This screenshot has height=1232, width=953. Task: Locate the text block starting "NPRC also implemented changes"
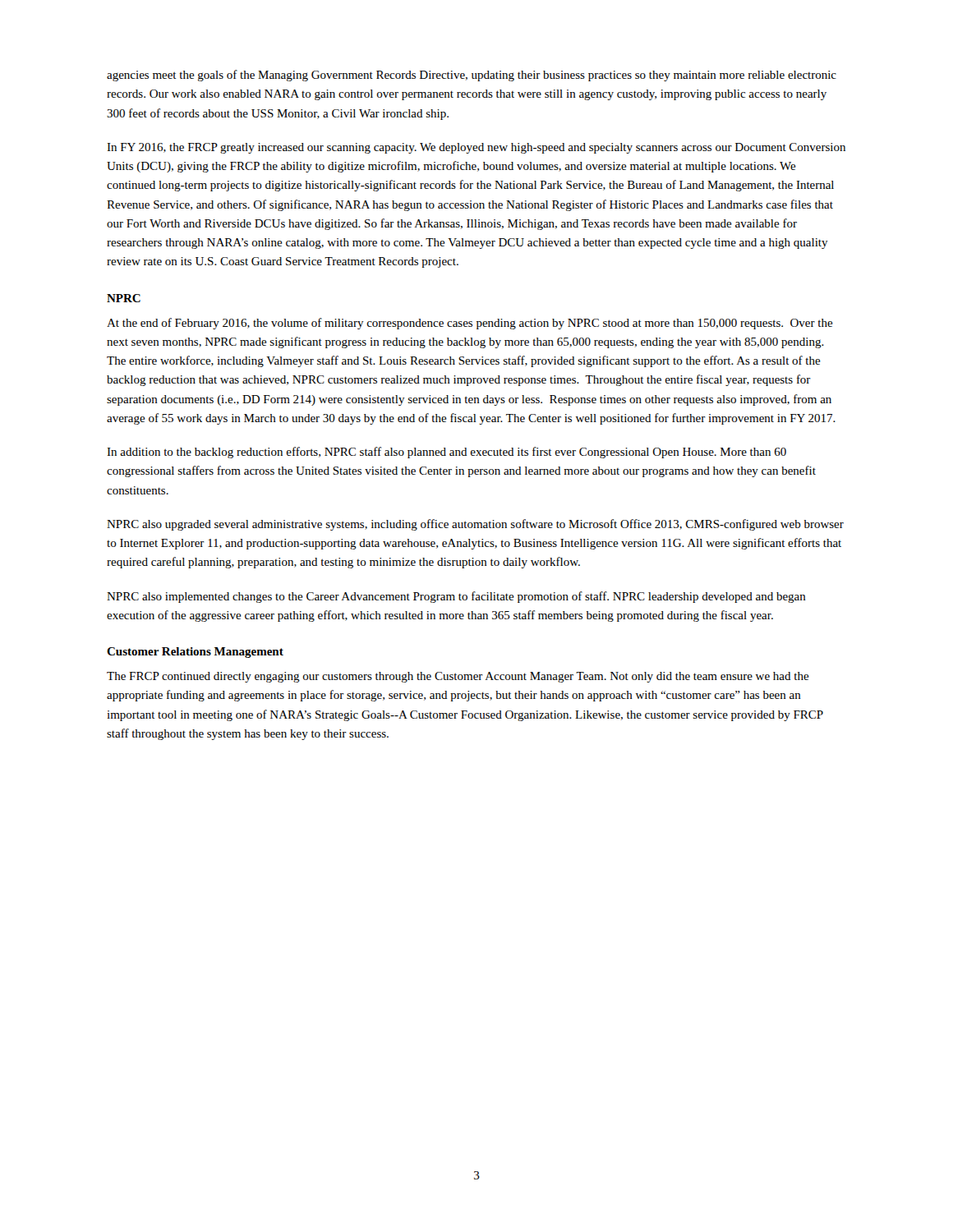(456, 605)
